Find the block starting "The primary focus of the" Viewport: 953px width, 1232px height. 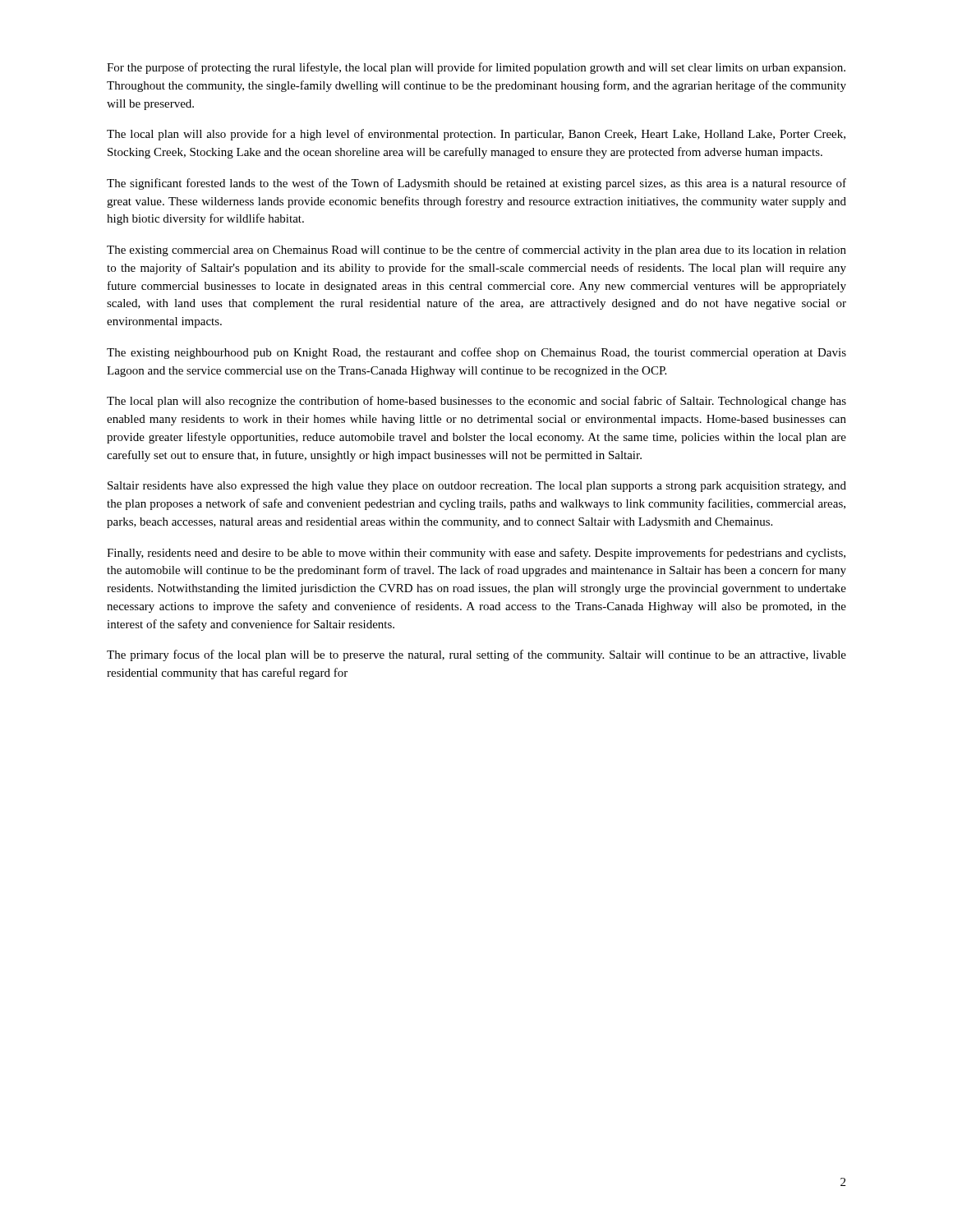click(476, 664)
